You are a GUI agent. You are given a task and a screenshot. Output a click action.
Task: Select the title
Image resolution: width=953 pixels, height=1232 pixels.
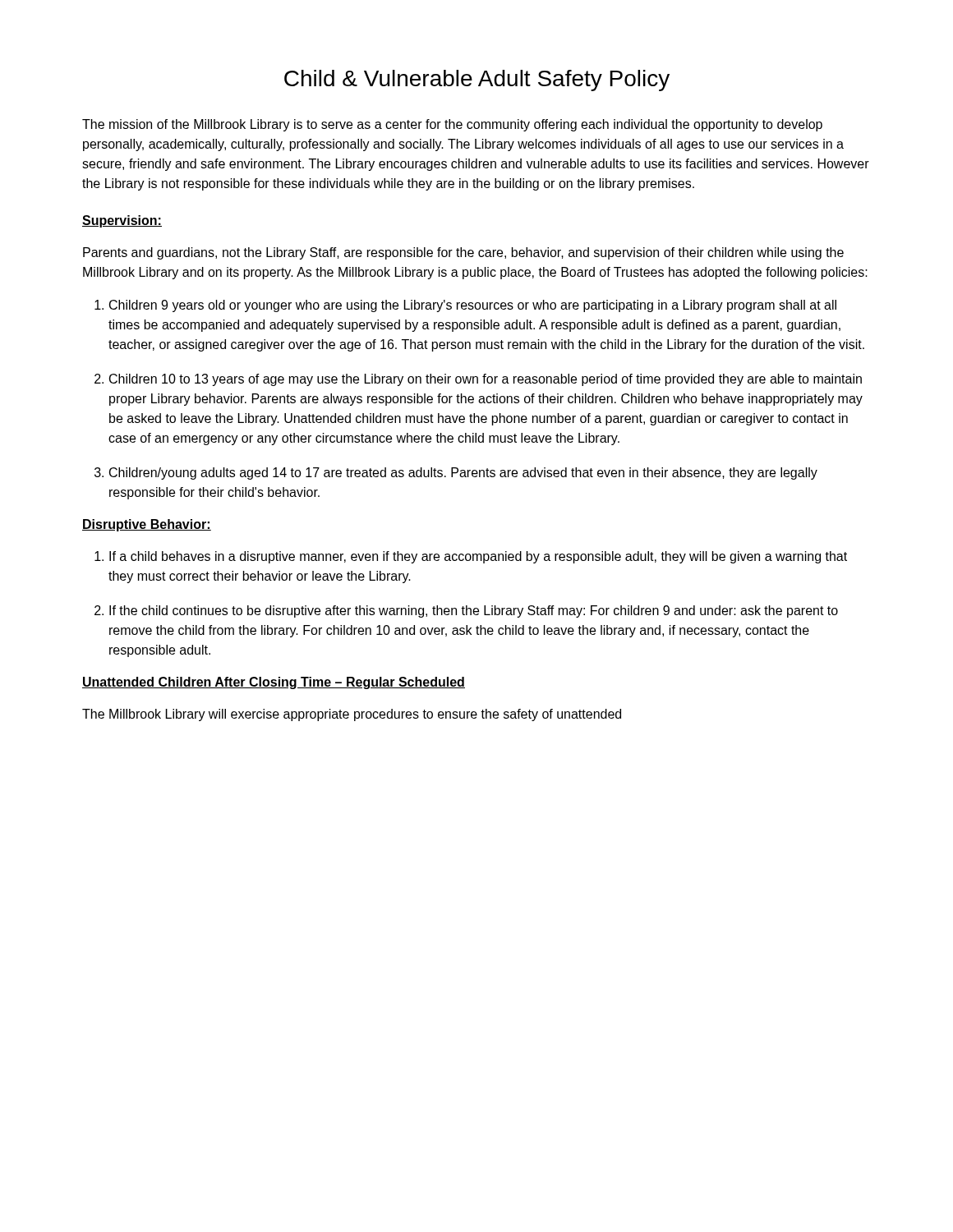click(476, 79)
